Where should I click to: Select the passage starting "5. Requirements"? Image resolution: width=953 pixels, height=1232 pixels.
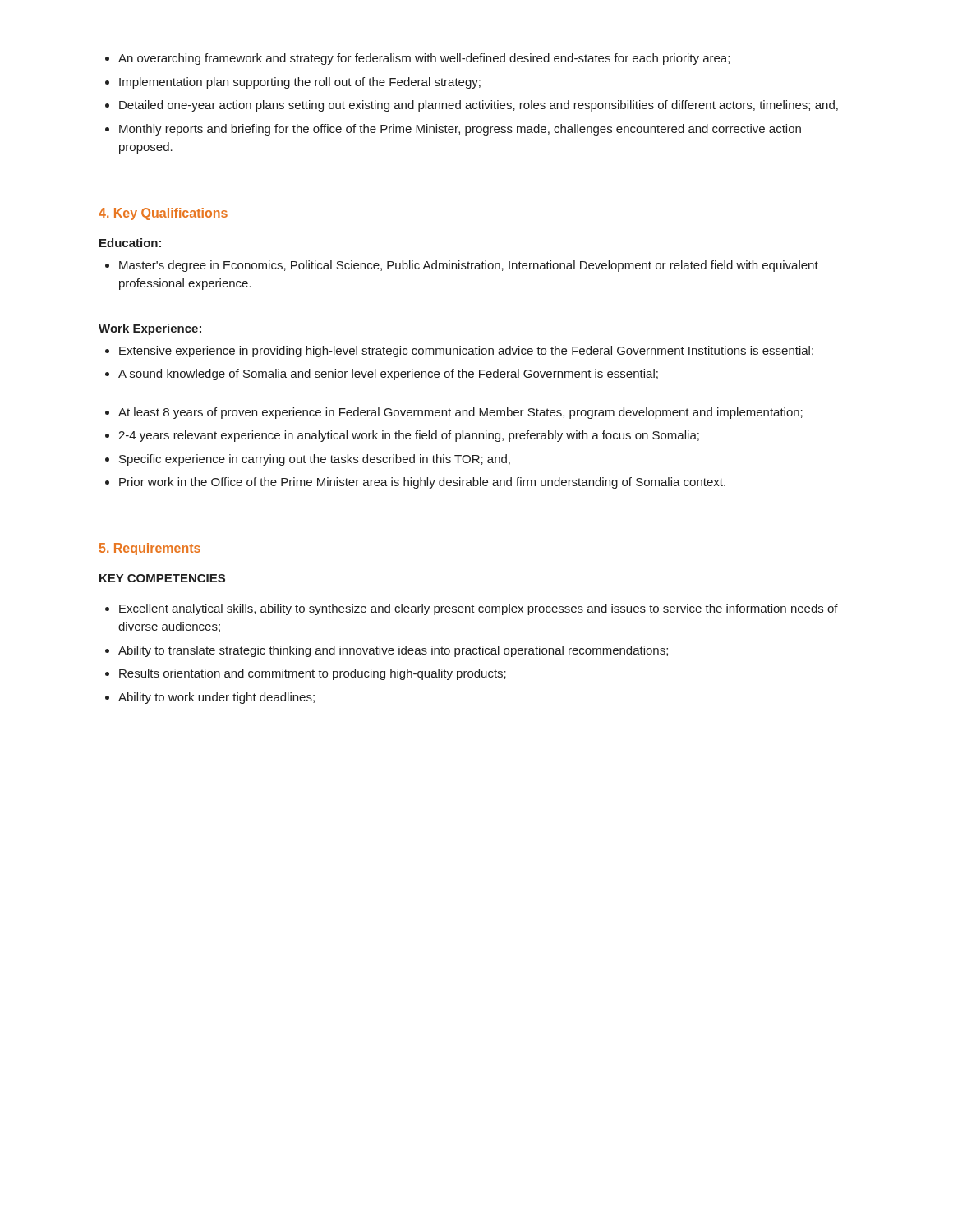tap(150, 548)
